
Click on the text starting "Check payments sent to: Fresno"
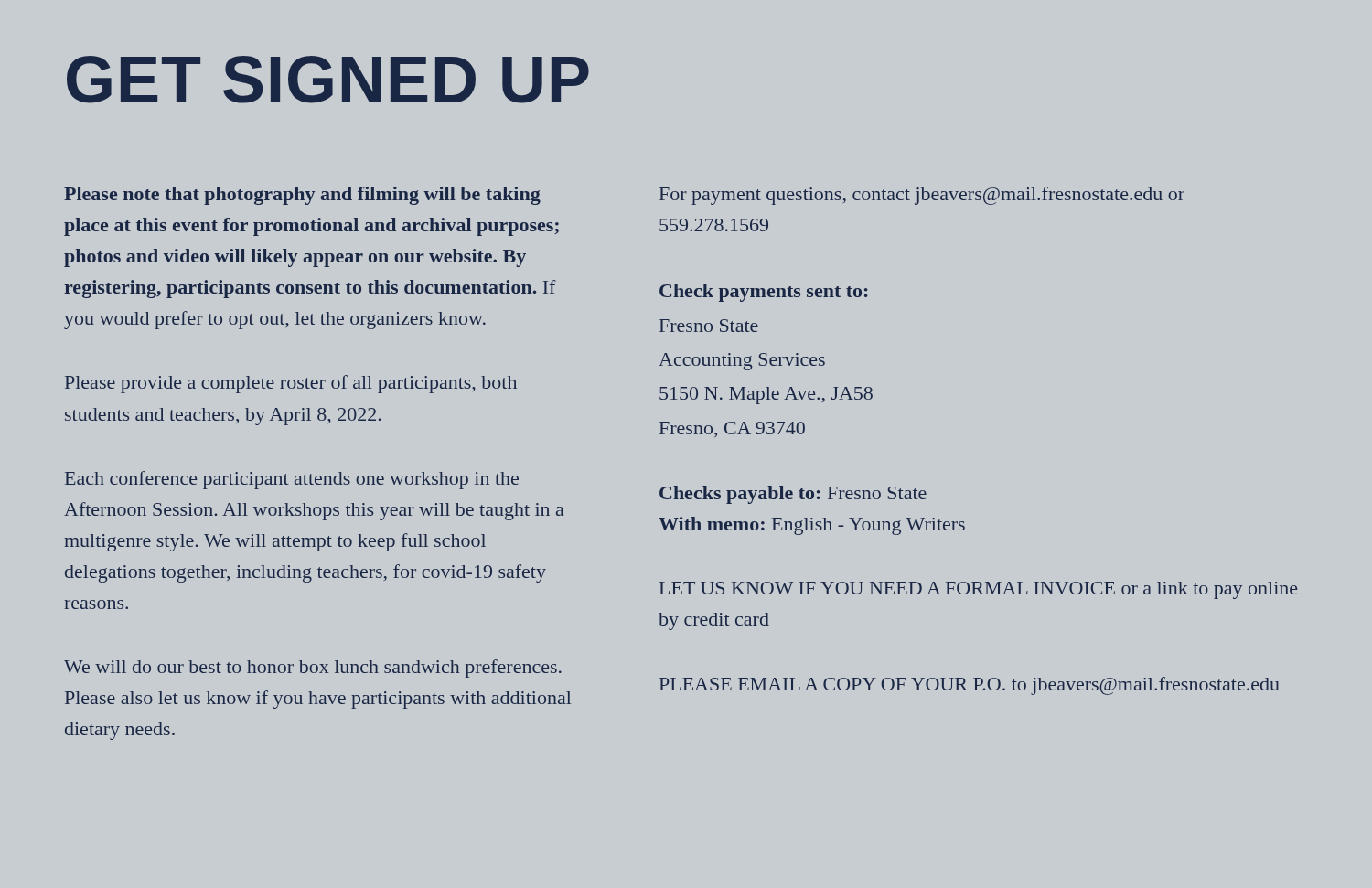coord(766,359)
